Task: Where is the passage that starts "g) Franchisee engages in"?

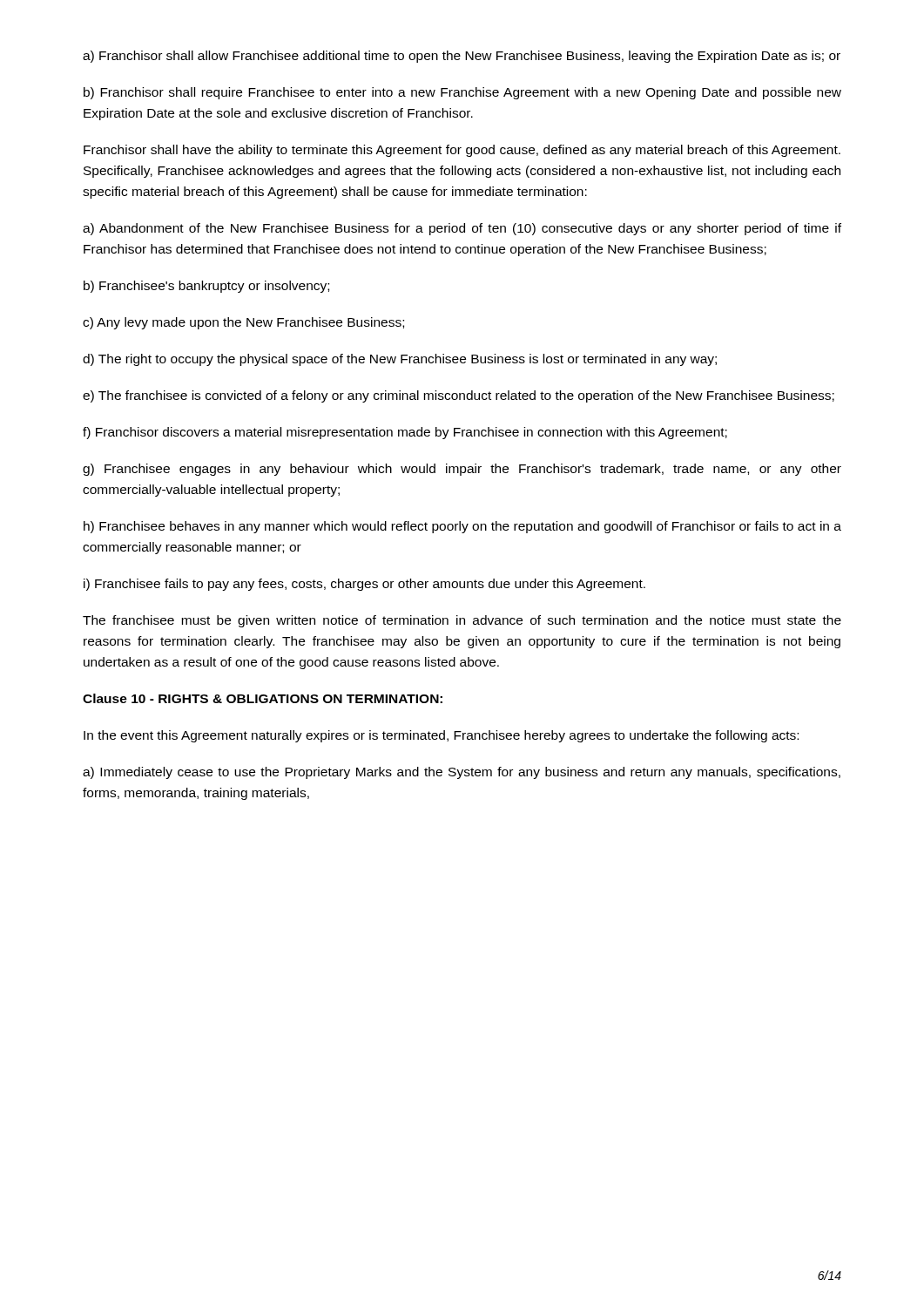Action: (462, 479)
